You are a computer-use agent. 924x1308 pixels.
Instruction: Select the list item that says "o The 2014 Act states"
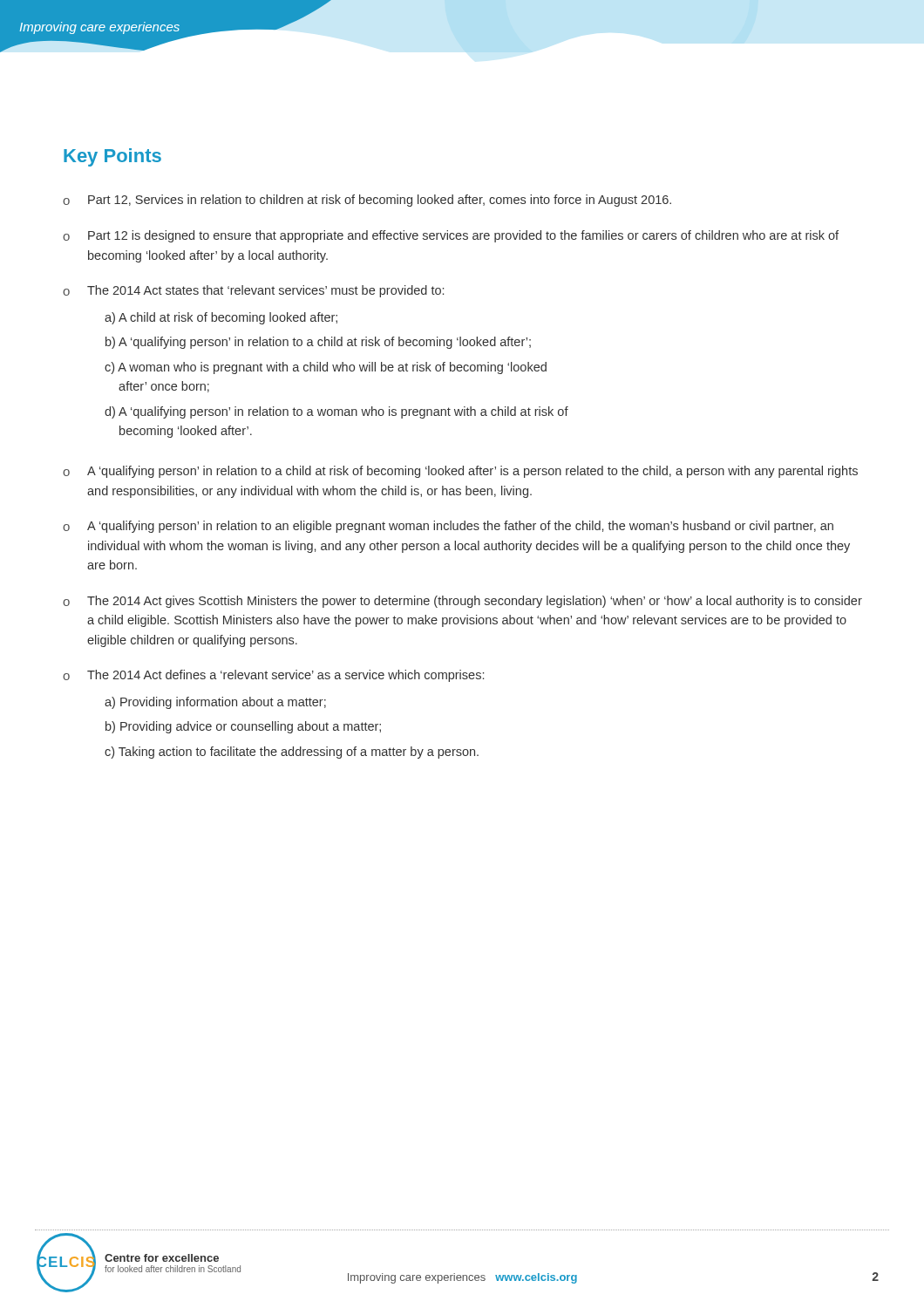(x=464, y=363)
